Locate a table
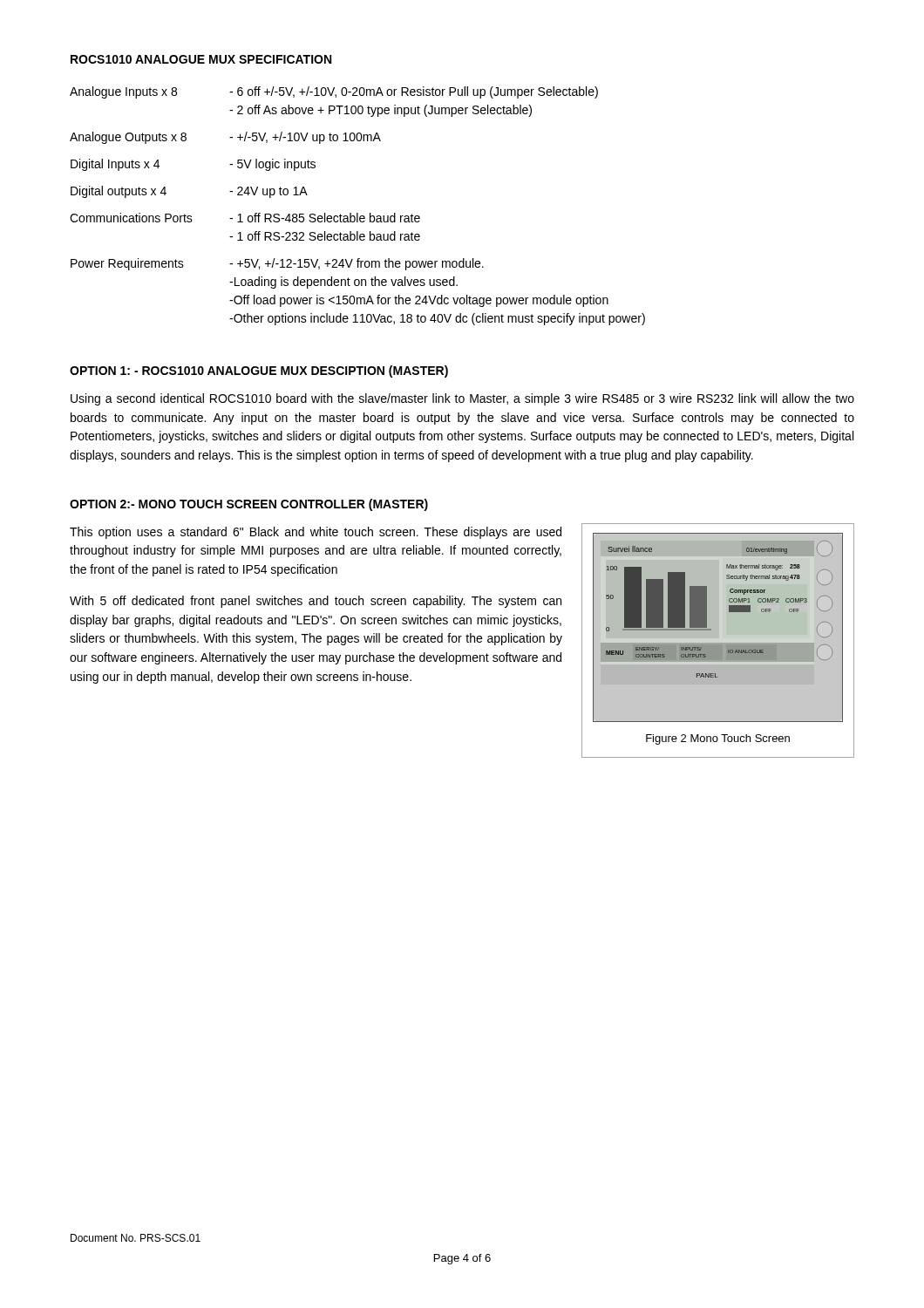 tap(462, 205)
